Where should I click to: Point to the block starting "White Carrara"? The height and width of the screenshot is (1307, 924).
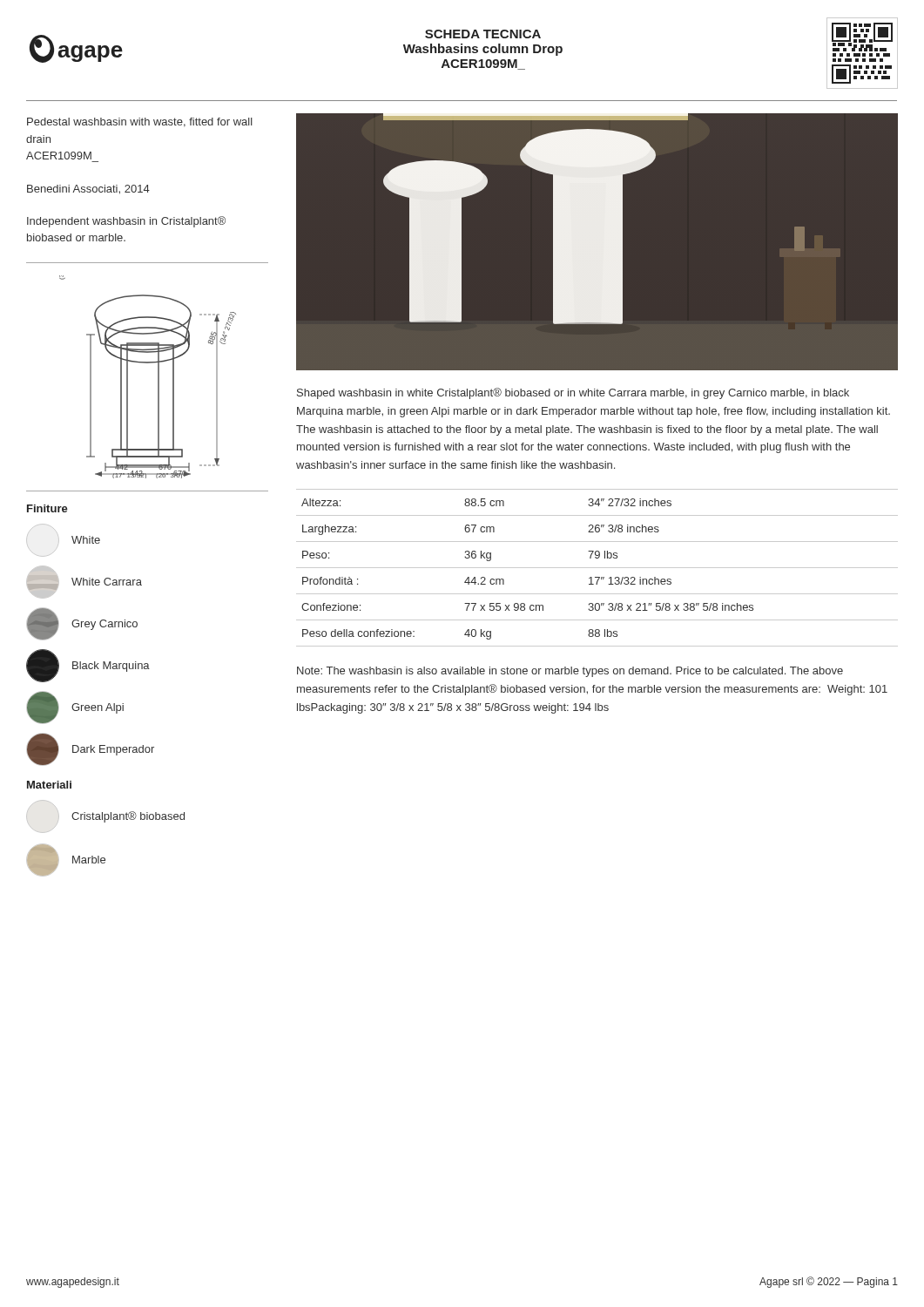coord(84,582)
